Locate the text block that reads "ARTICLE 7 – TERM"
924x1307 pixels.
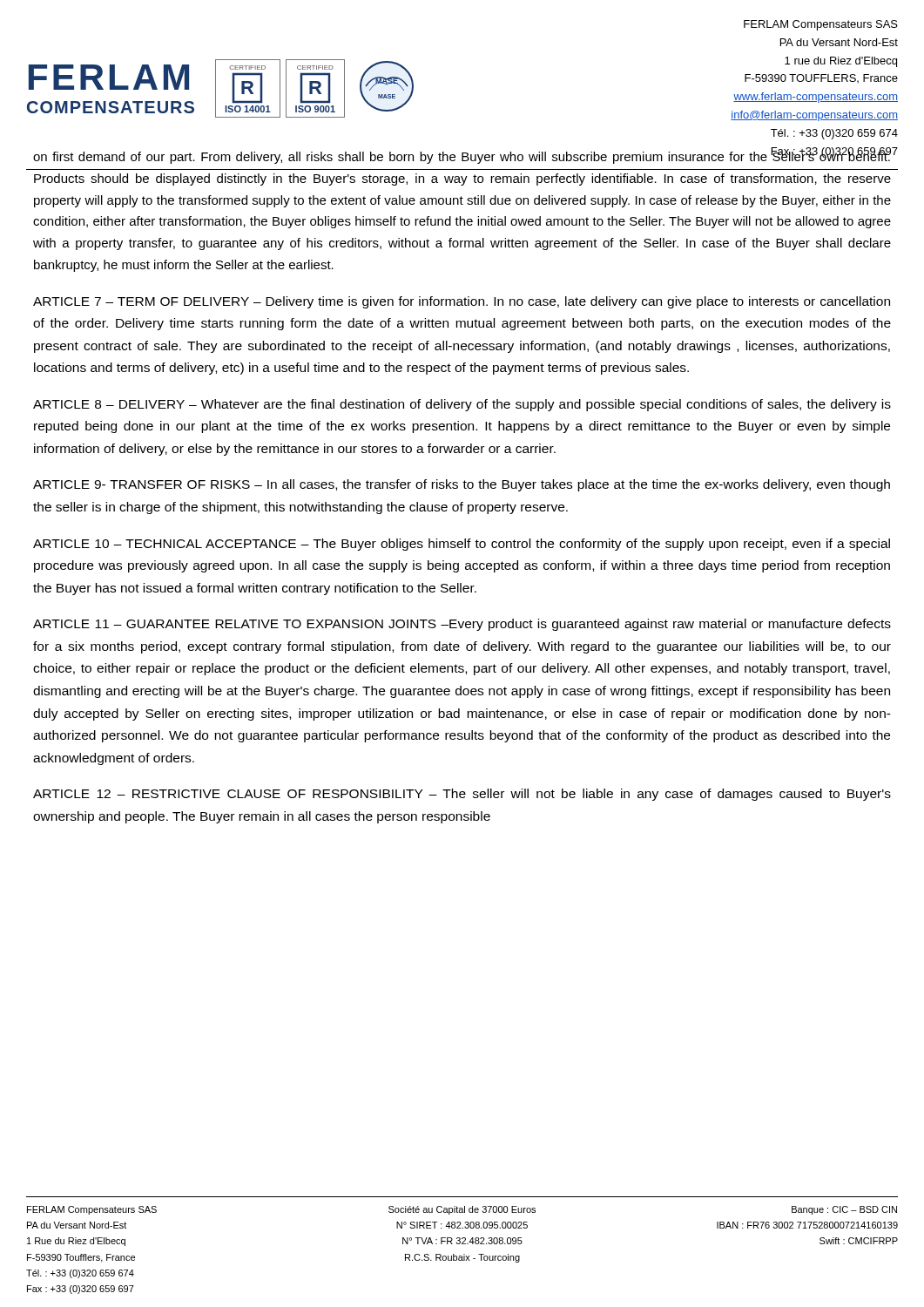point(462,334)
